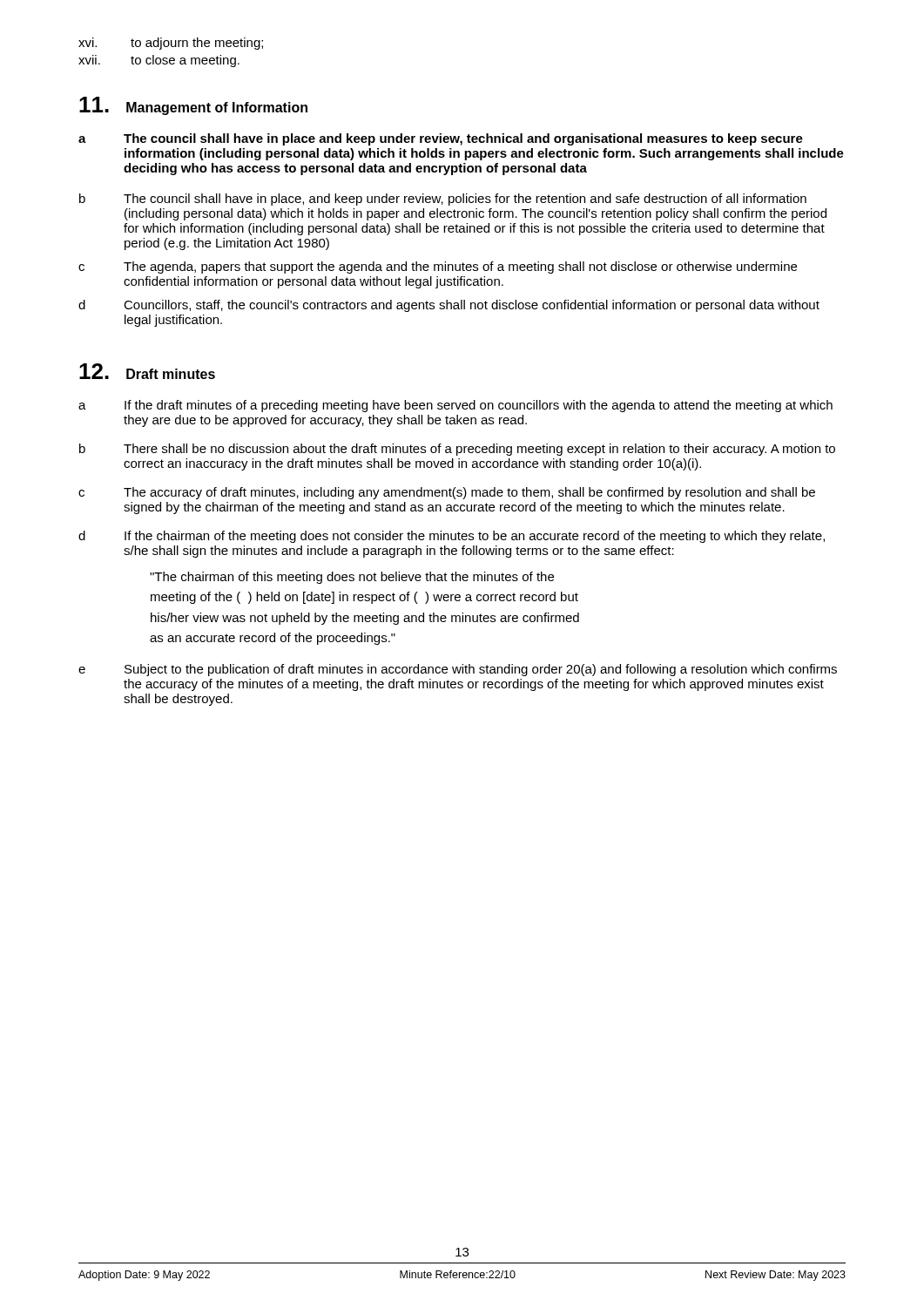This screenshot has width=924, height=1307.
Task: Point to the element starting "d If the chairman of the meeting does"
Action: (462, 588)
